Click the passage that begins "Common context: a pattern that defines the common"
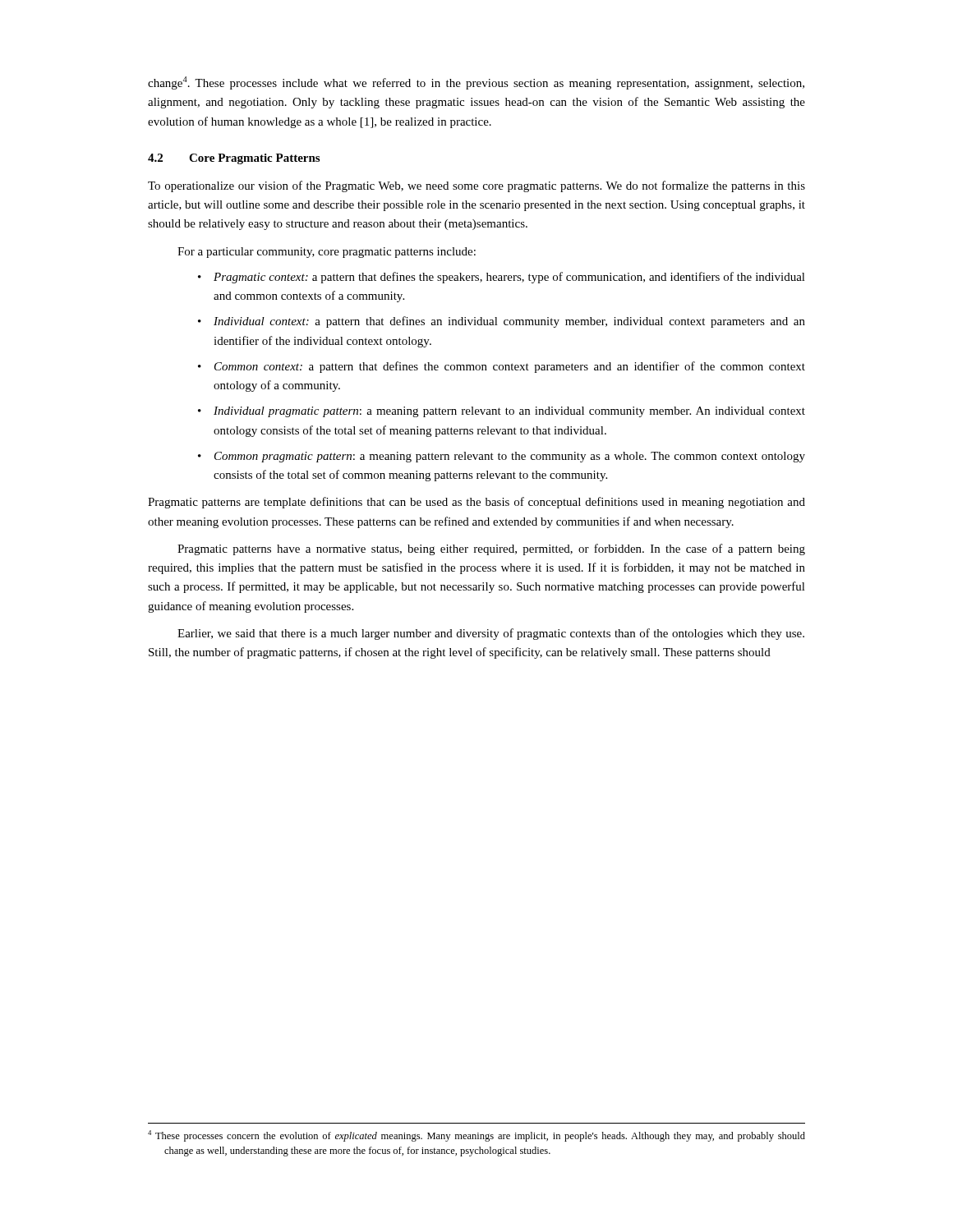Screen dimensions: 1232x953 (x=509, y=376)
